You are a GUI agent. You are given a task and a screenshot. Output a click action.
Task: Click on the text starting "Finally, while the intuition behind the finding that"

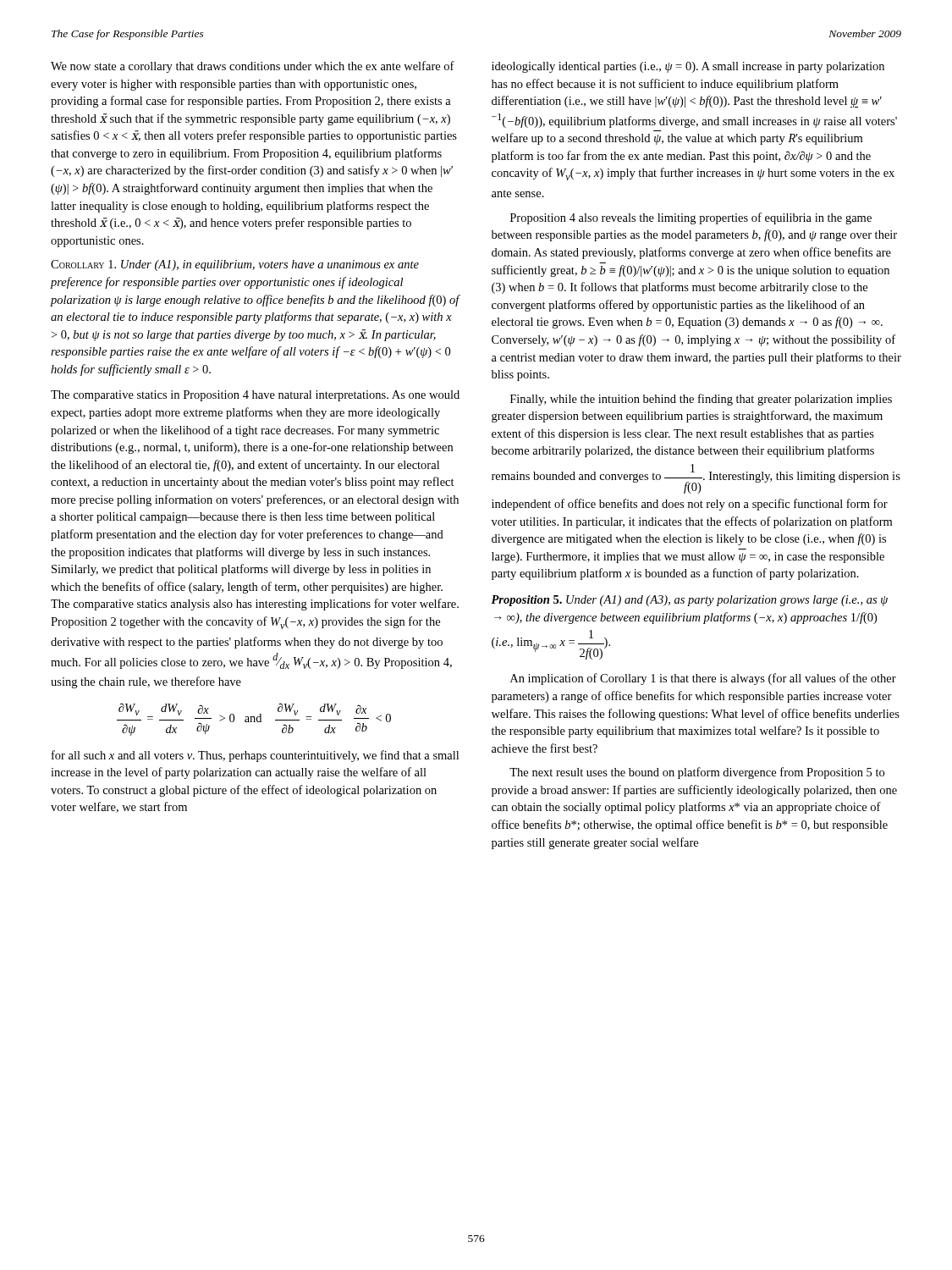click(696, 486)
